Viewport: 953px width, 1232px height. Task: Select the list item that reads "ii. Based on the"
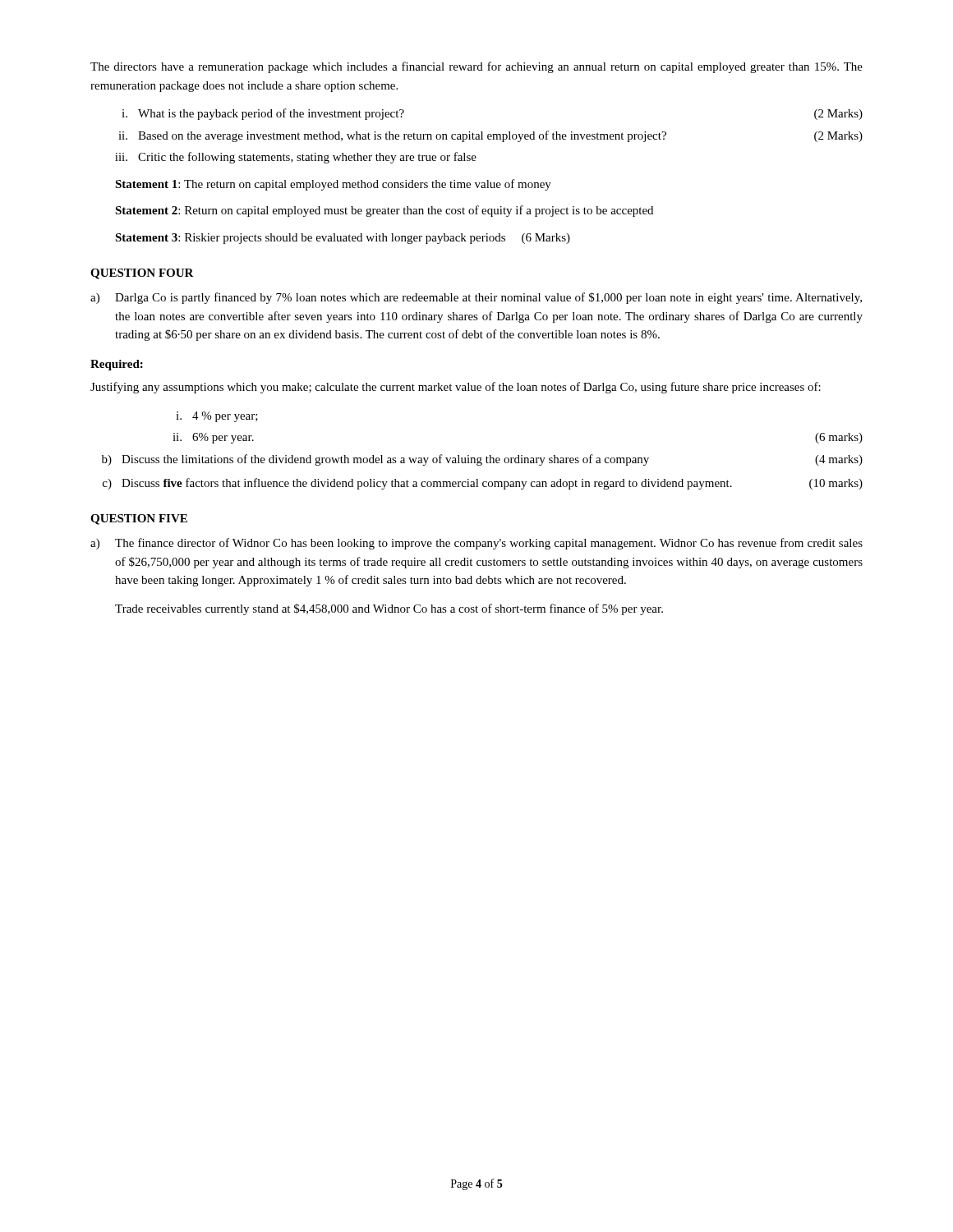pyautogui.click(x=476, y=135)
